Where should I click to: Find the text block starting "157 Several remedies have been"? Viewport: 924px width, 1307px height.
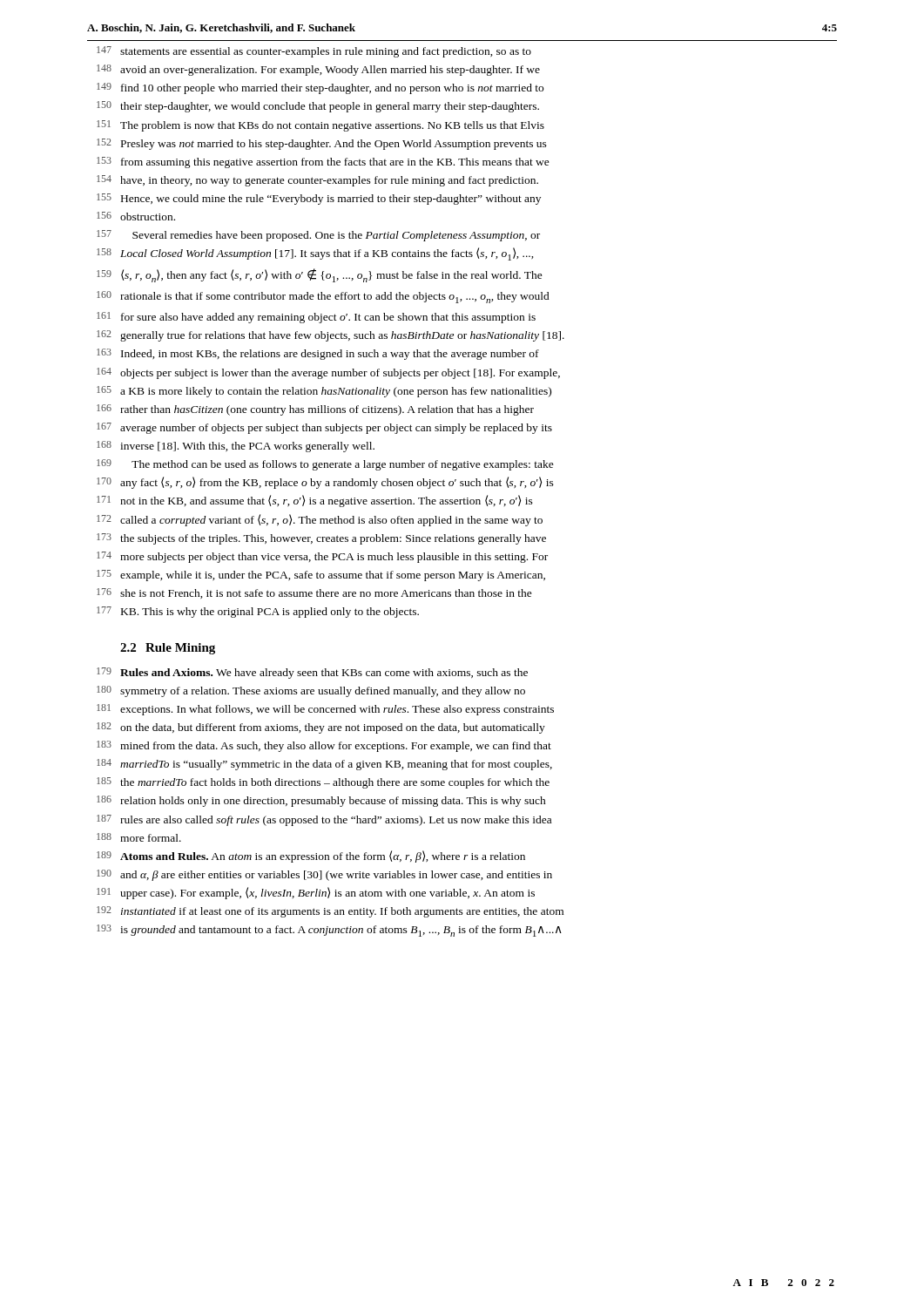462,340
